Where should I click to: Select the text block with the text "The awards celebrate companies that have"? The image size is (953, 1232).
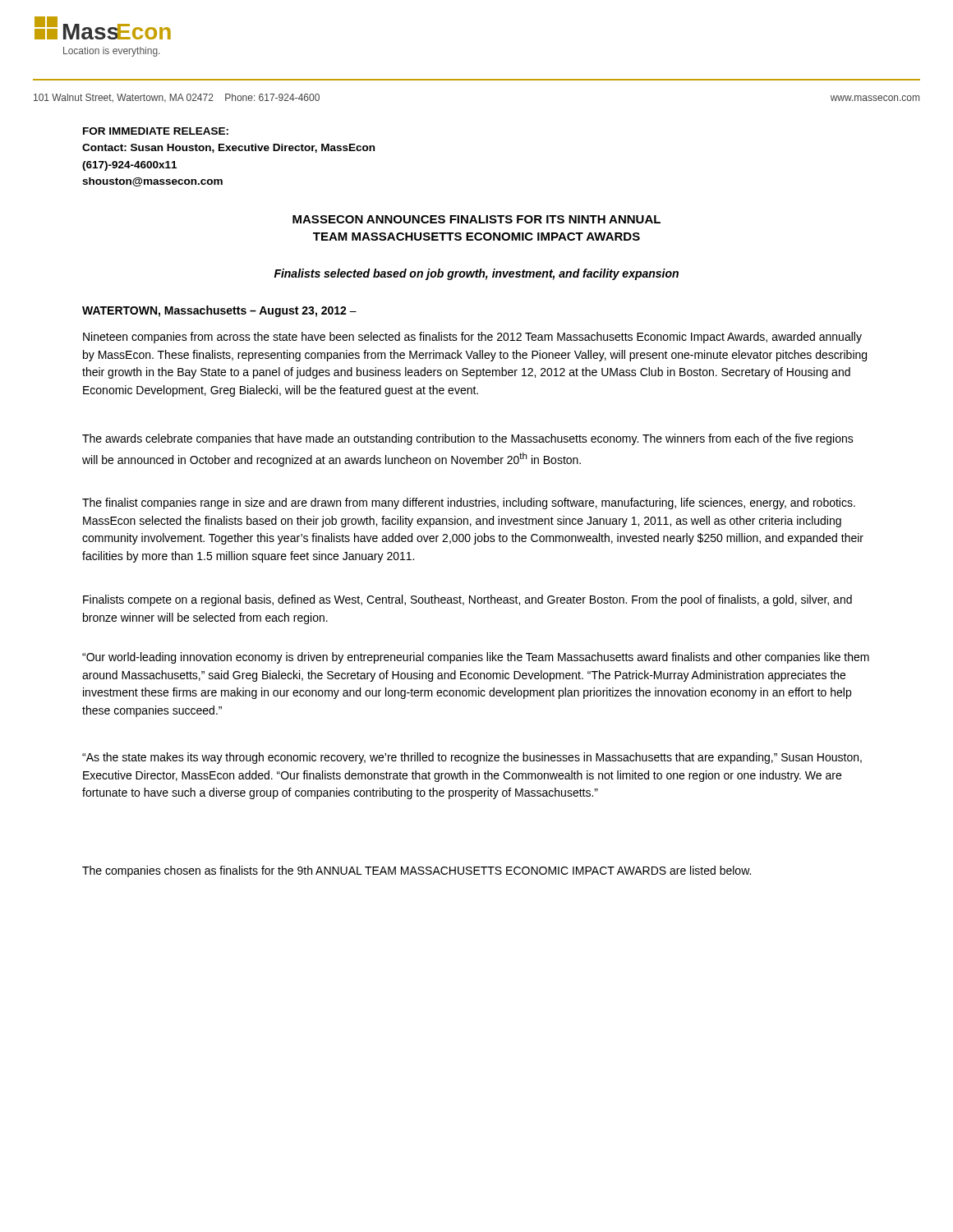pos(468,449)
